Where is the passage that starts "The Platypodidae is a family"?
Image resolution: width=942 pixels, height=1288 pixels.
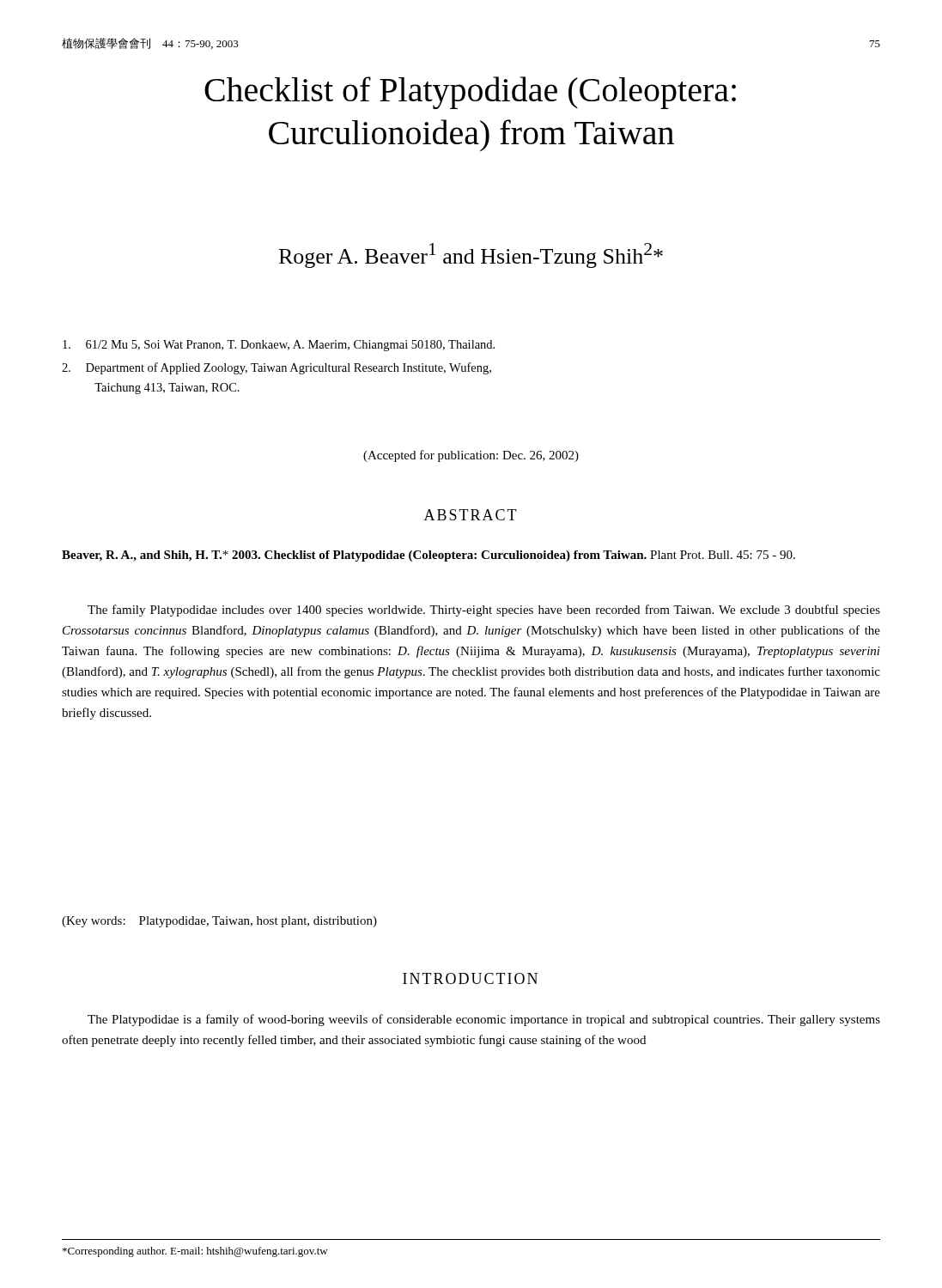point(471,1030)
